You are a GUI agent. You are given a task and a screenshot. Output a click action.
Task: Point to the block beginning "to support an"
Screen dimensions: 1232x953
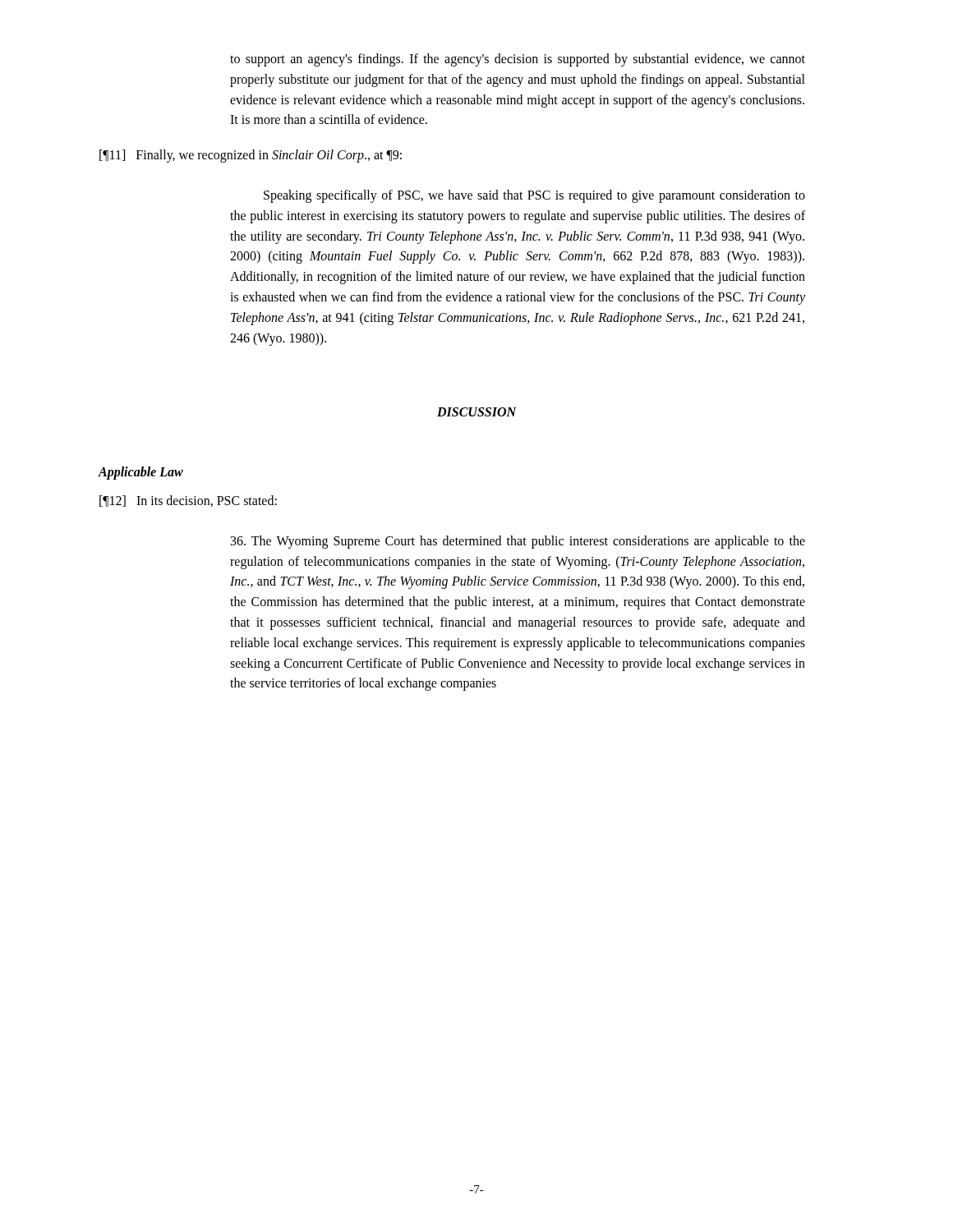click(518, 89)
